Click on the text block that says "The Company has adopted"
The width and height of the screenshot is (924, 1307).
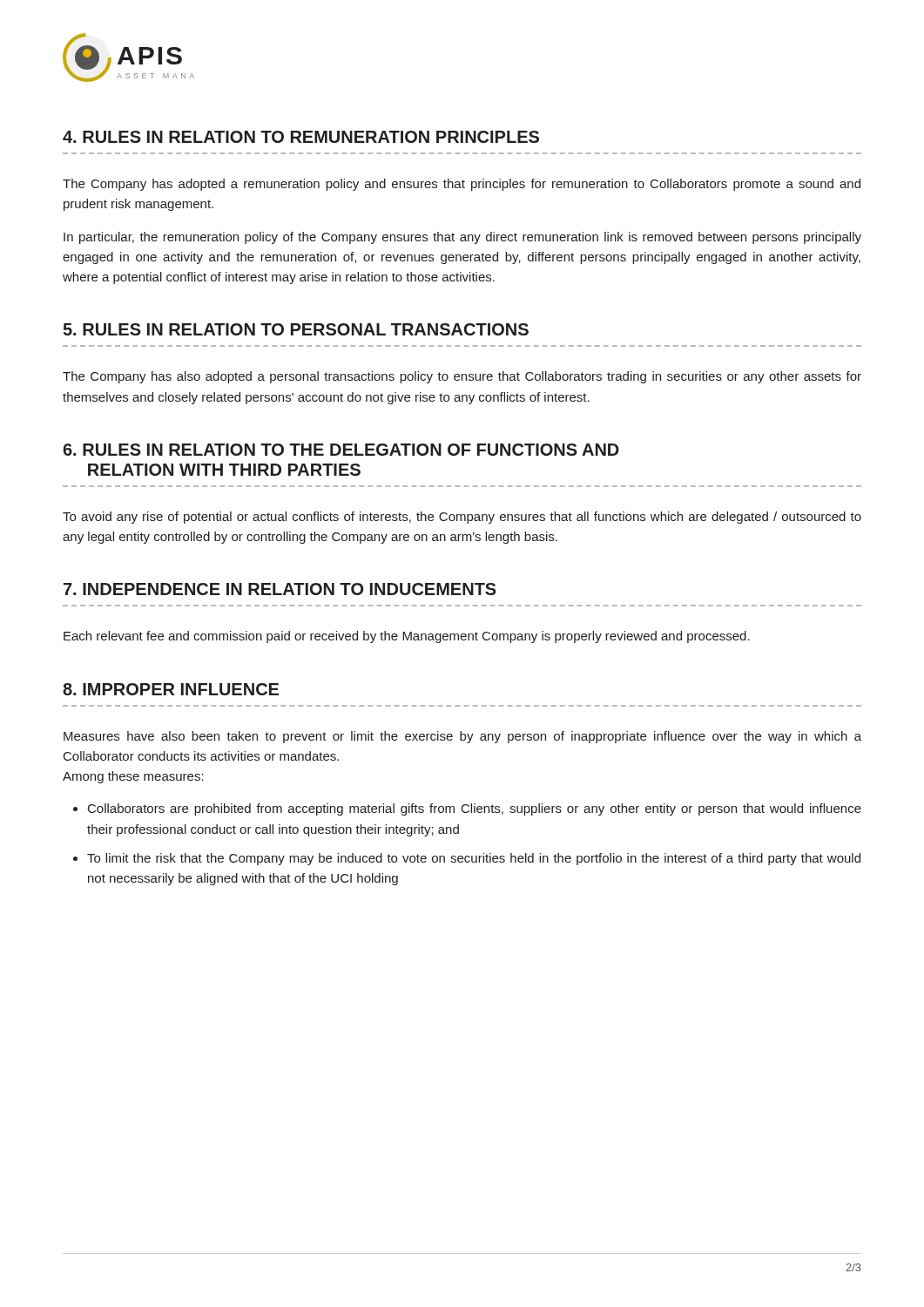click(x=462, y=194)
